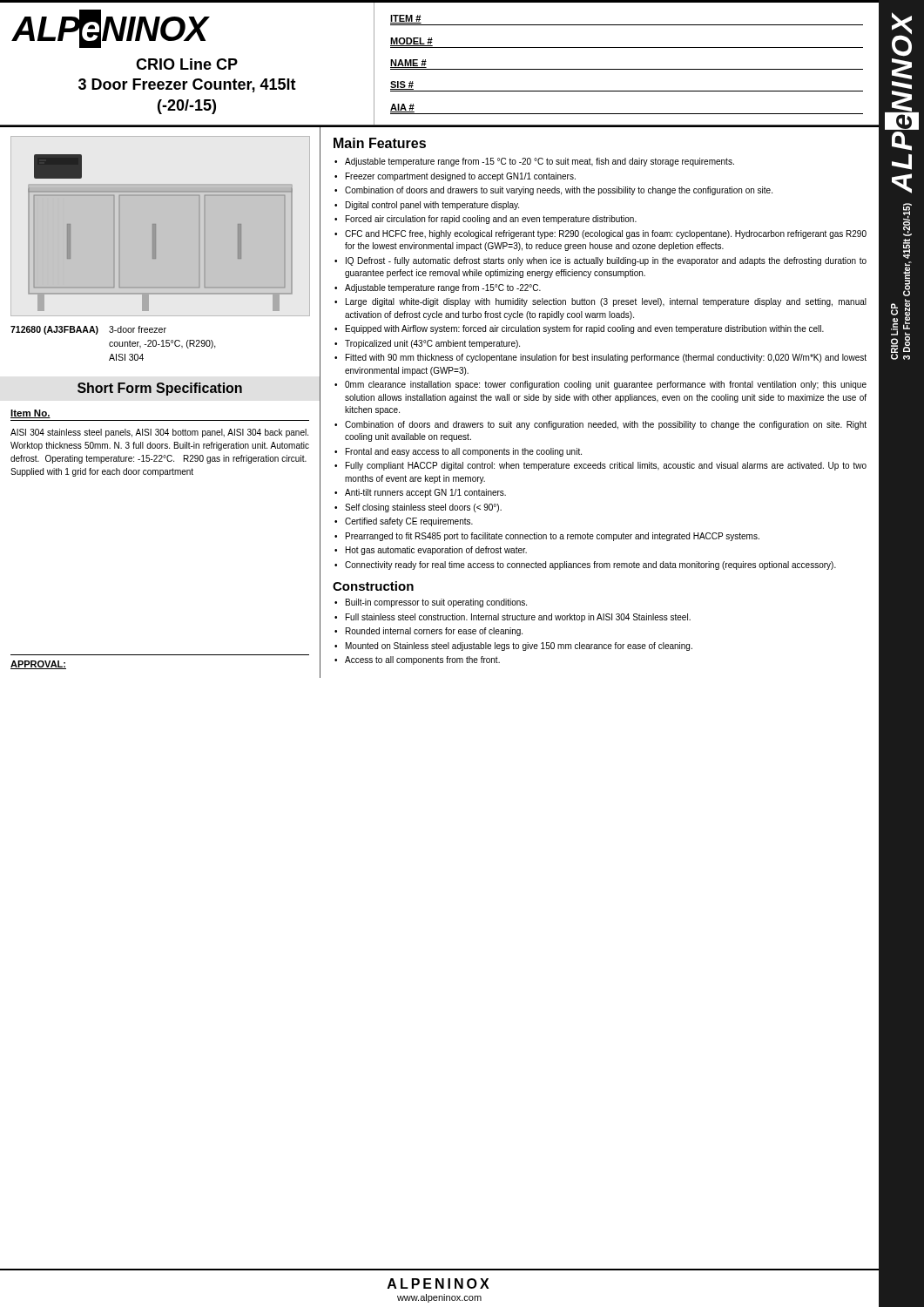The image size is (924, 1307).
Task: Select the passage starting "Access to all components from the"
Action: (423, 660)
